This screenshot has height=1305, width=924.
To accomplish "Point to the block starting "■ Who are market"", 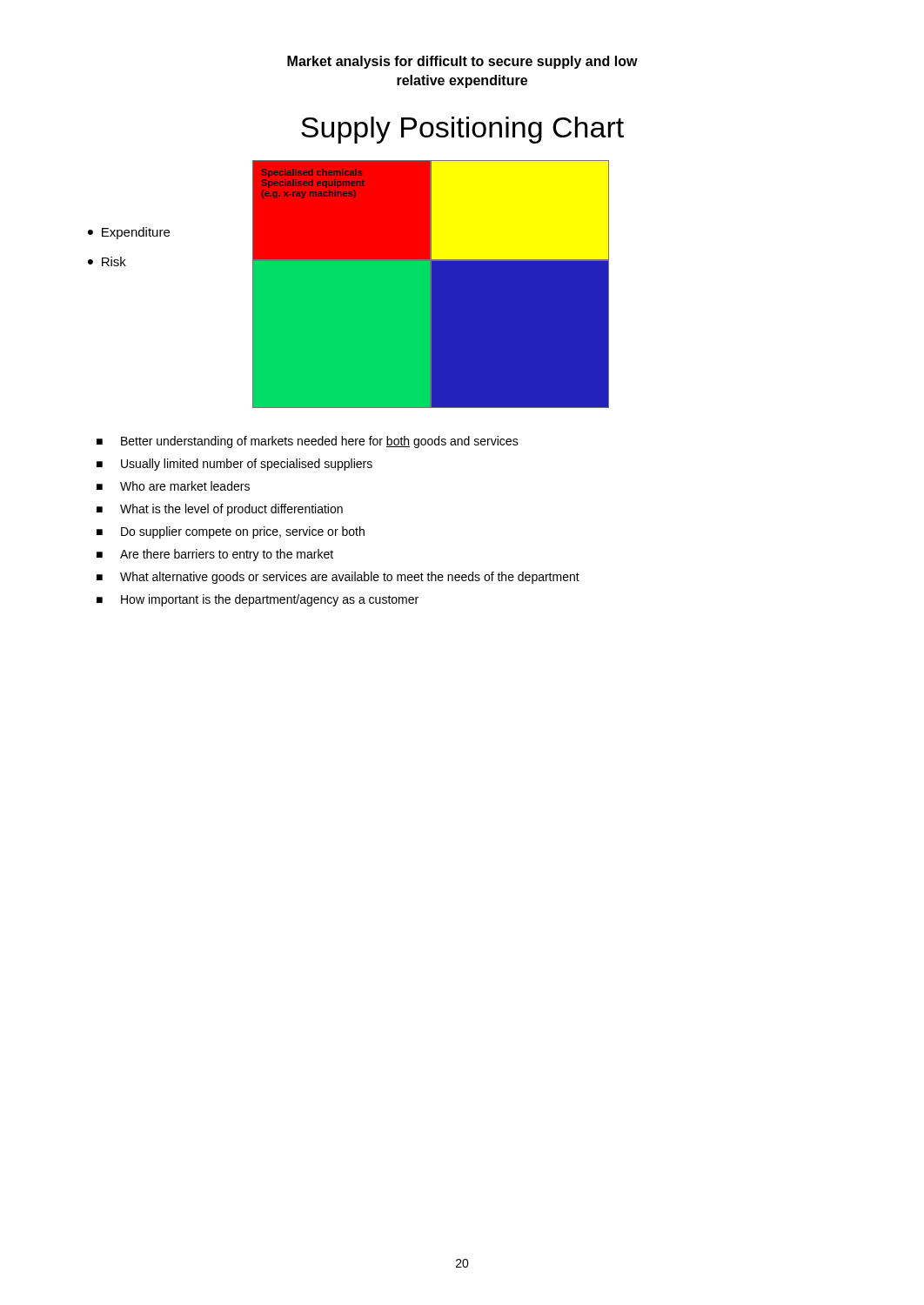I will click(173, 487).
